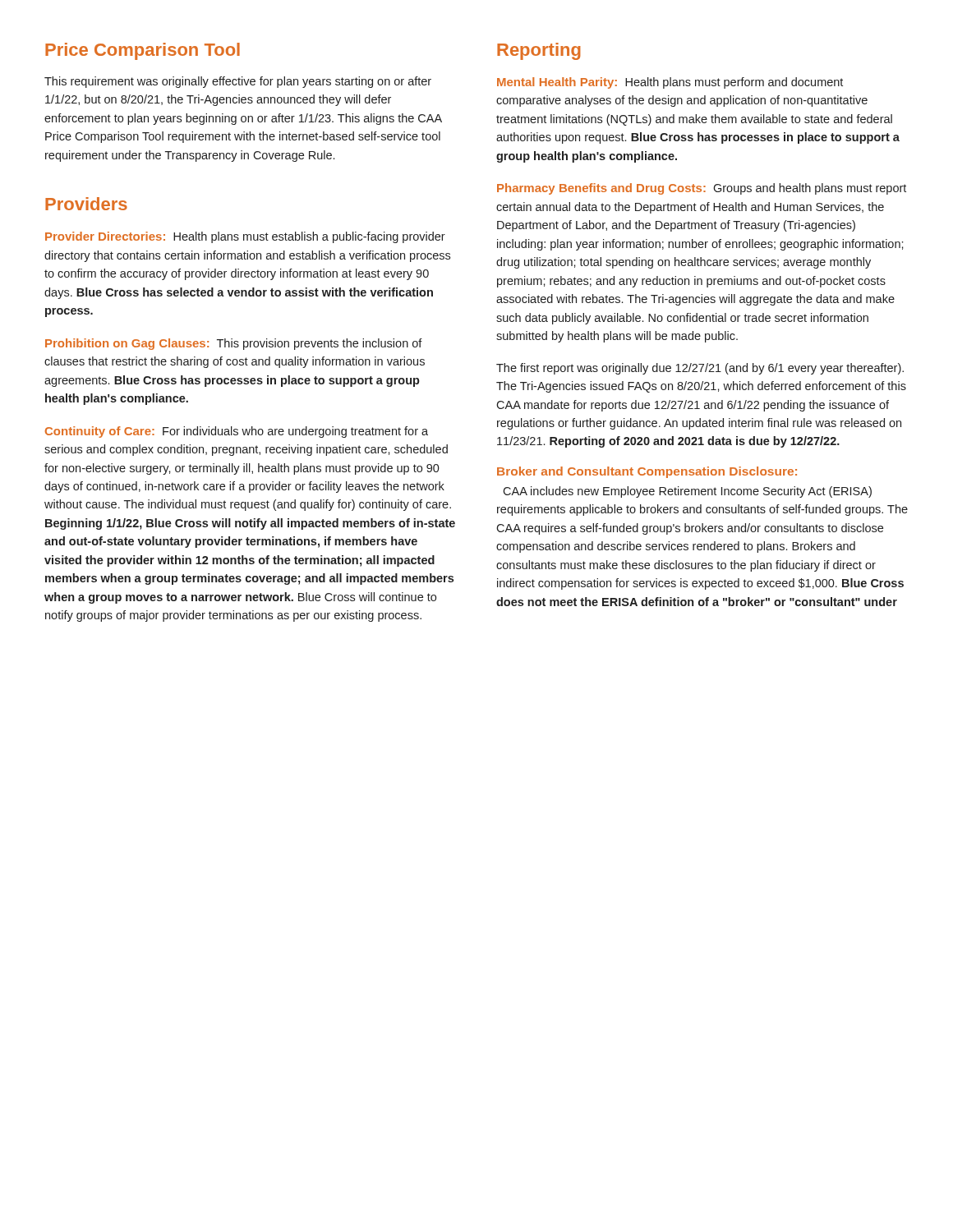Find the text block containing "Mental Health Parity: Health"
953x1232 pixels.
(698, 119)
